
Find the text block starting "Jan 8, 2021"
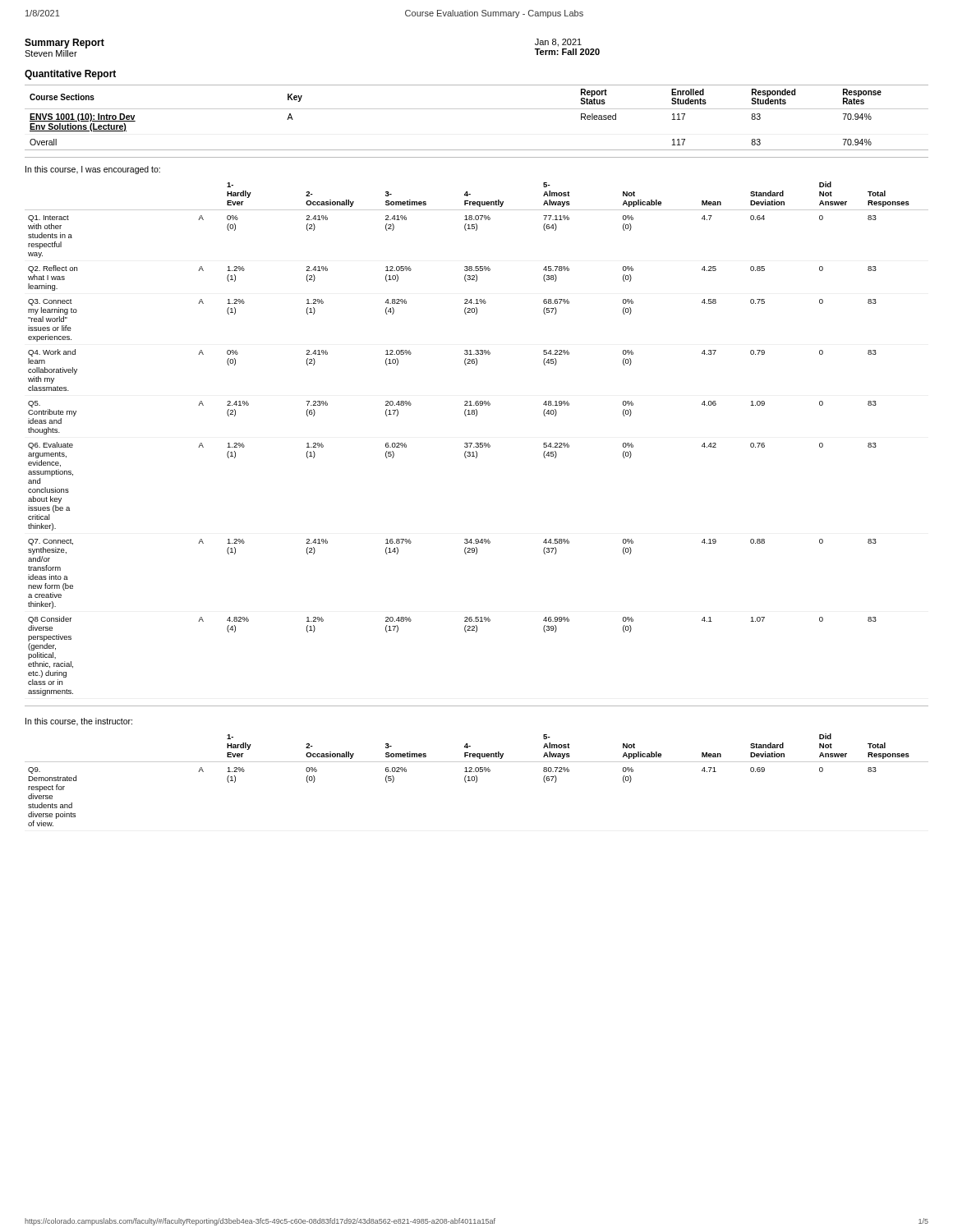558,42
